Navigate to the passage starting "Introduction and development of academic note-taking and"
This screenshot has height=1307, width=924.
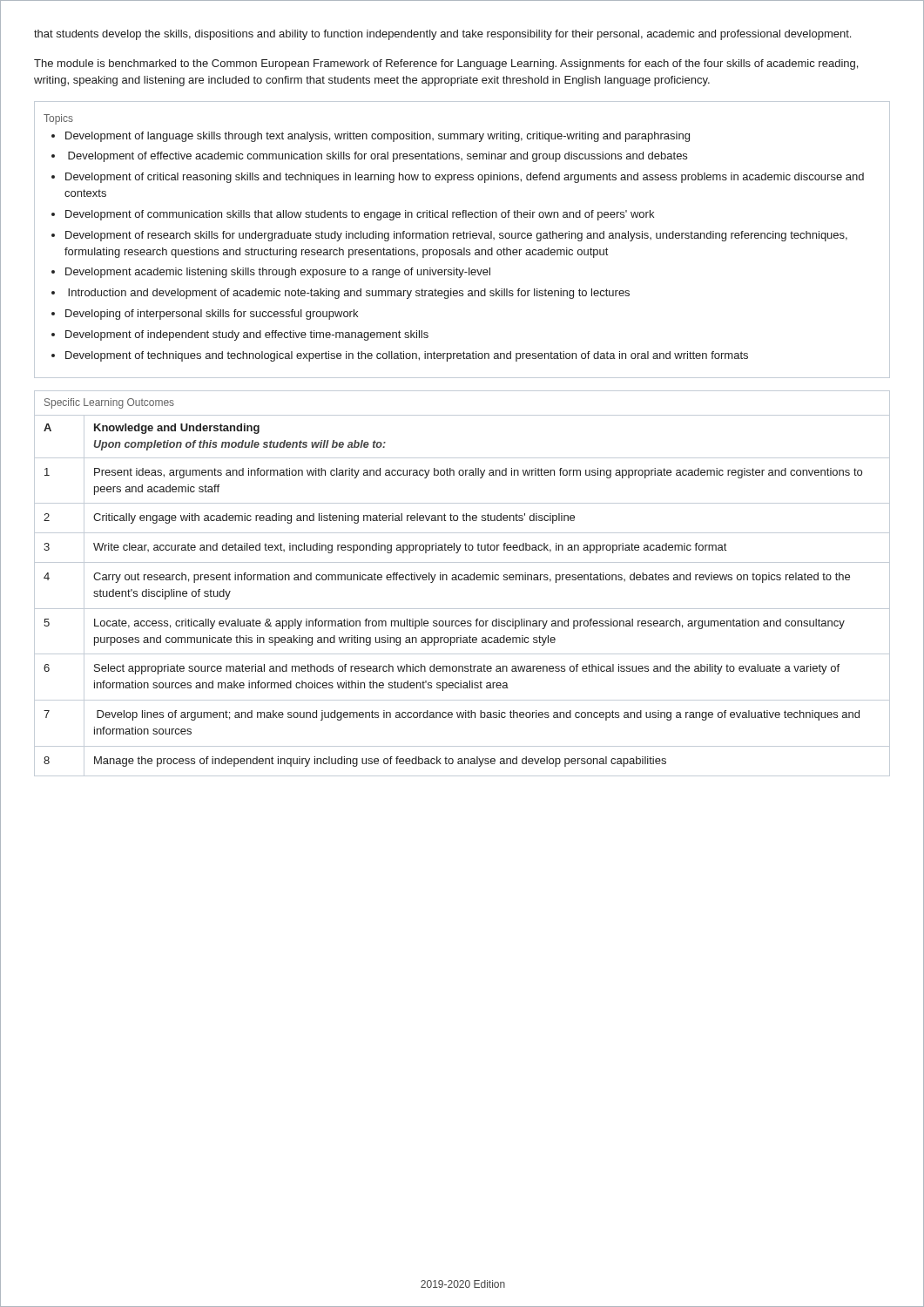tap(347, 293)
